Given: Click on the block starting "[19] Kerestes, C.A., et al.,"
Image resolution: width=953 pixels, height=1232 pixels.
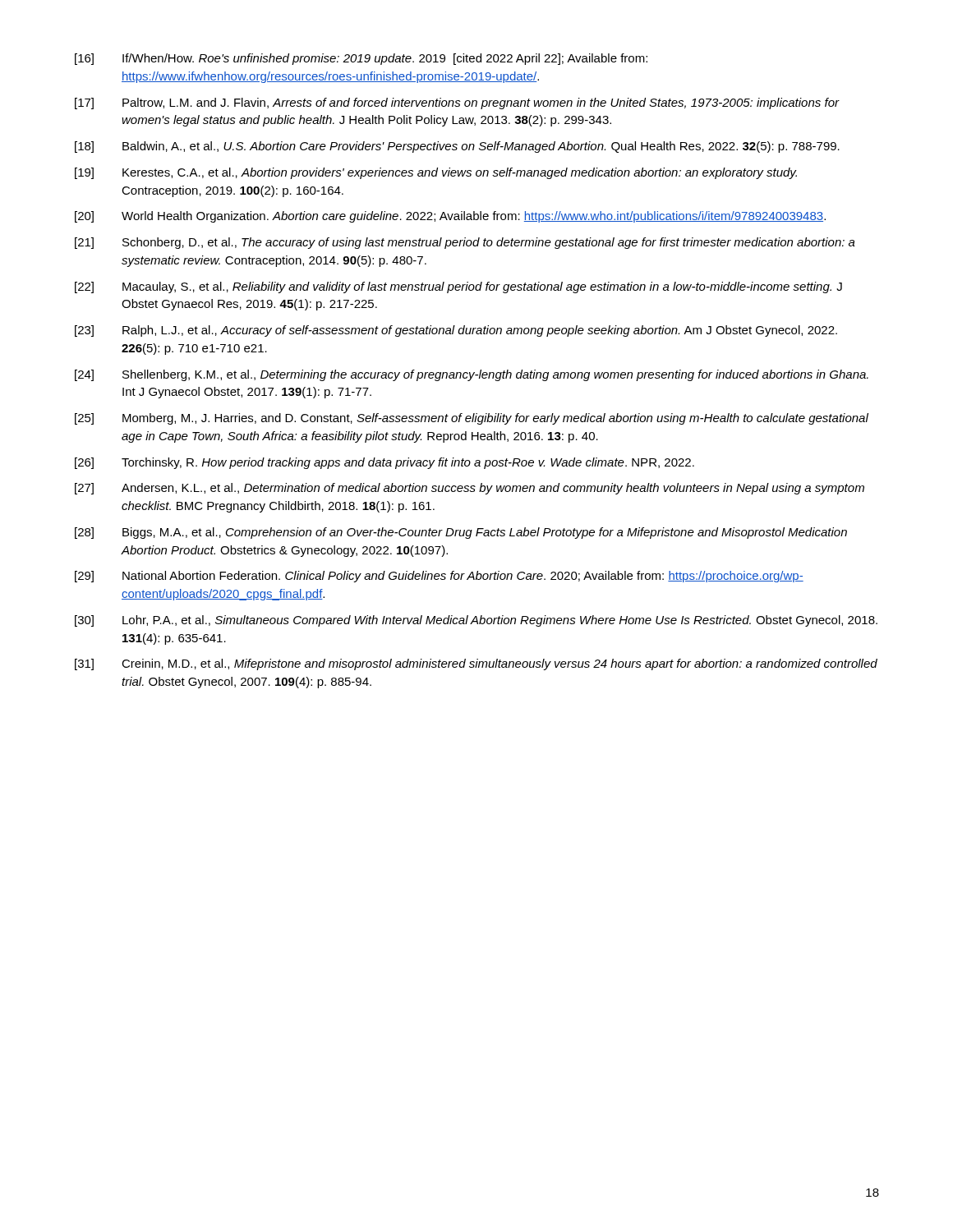Looking at the screenshot, I should click(x=476, y=181).
